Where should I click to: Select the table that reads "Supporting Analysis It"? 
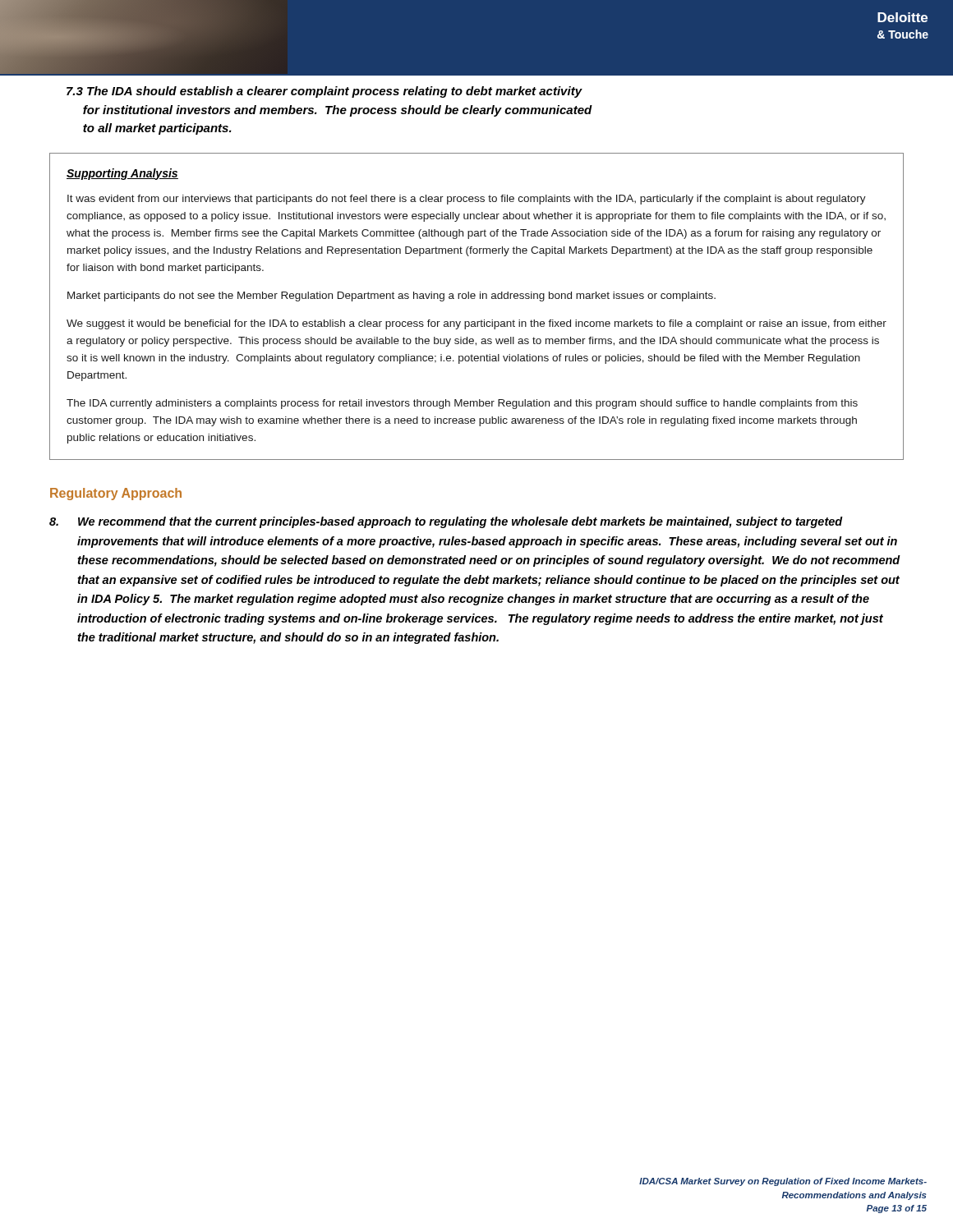[x=476, y=306]
